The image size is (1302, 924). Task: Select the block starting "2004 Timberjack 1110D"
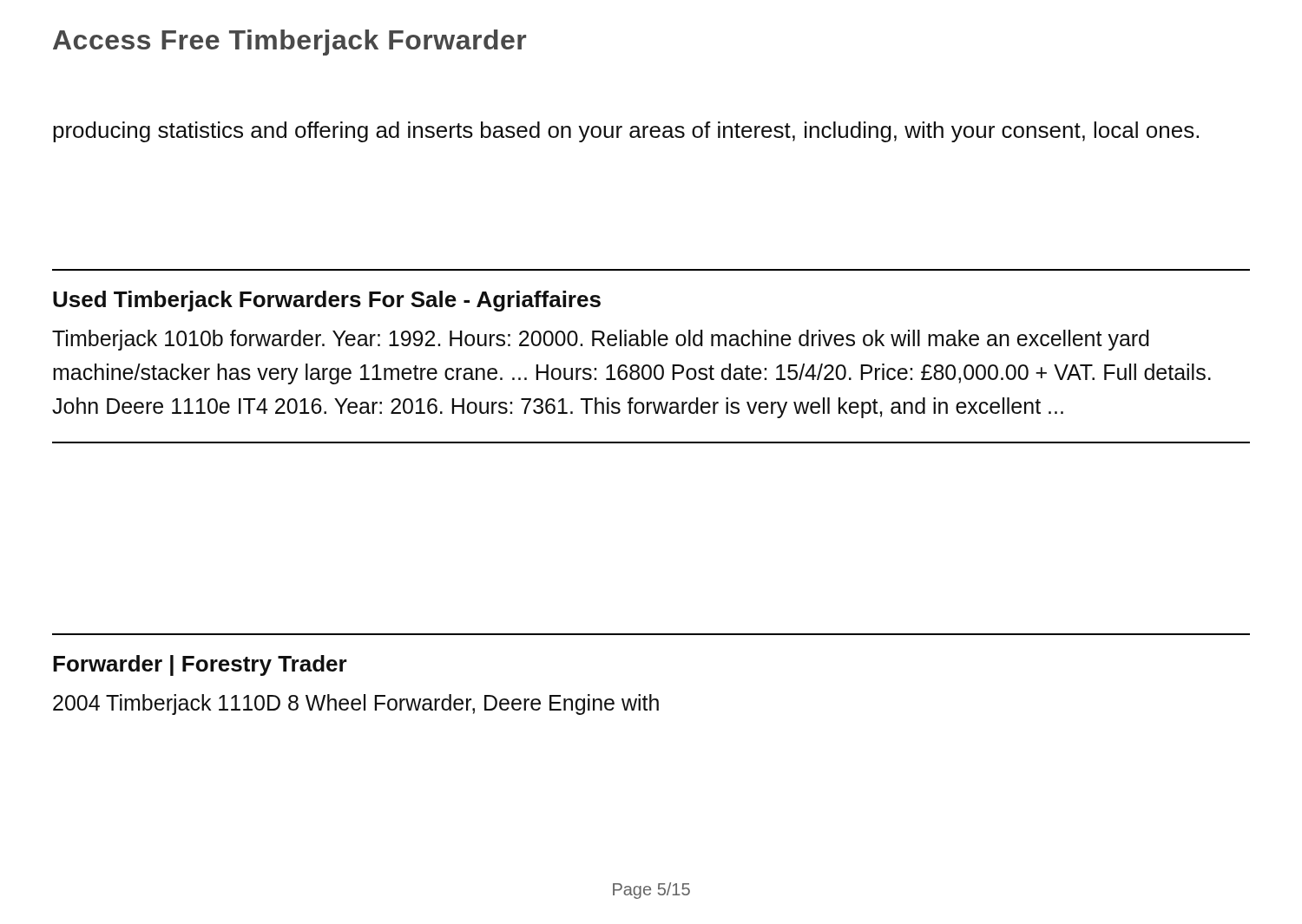click(x=356, y=703)
